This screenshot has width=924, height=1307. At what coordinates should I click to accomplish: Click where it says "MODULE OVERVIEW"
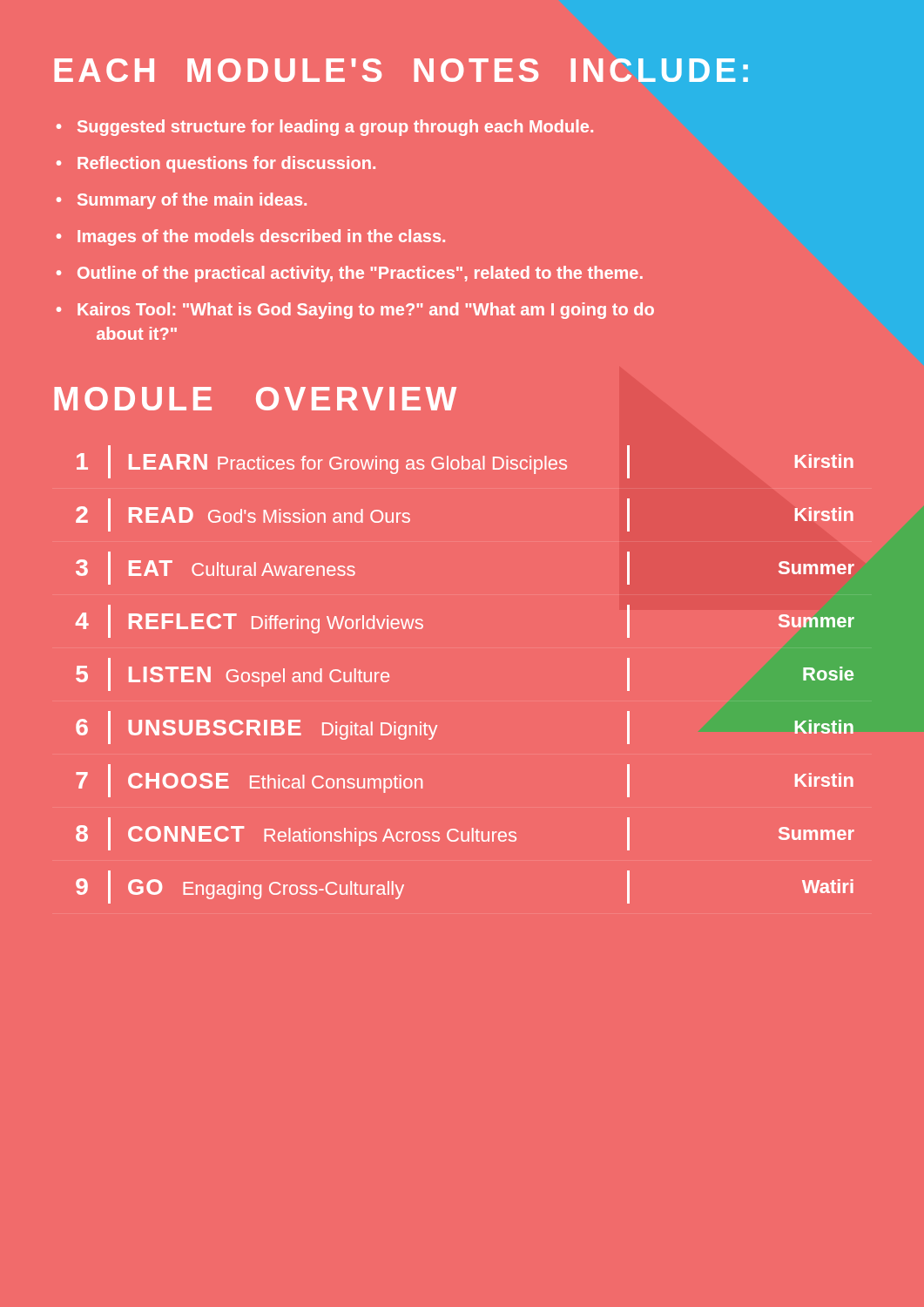coord(462,399)
